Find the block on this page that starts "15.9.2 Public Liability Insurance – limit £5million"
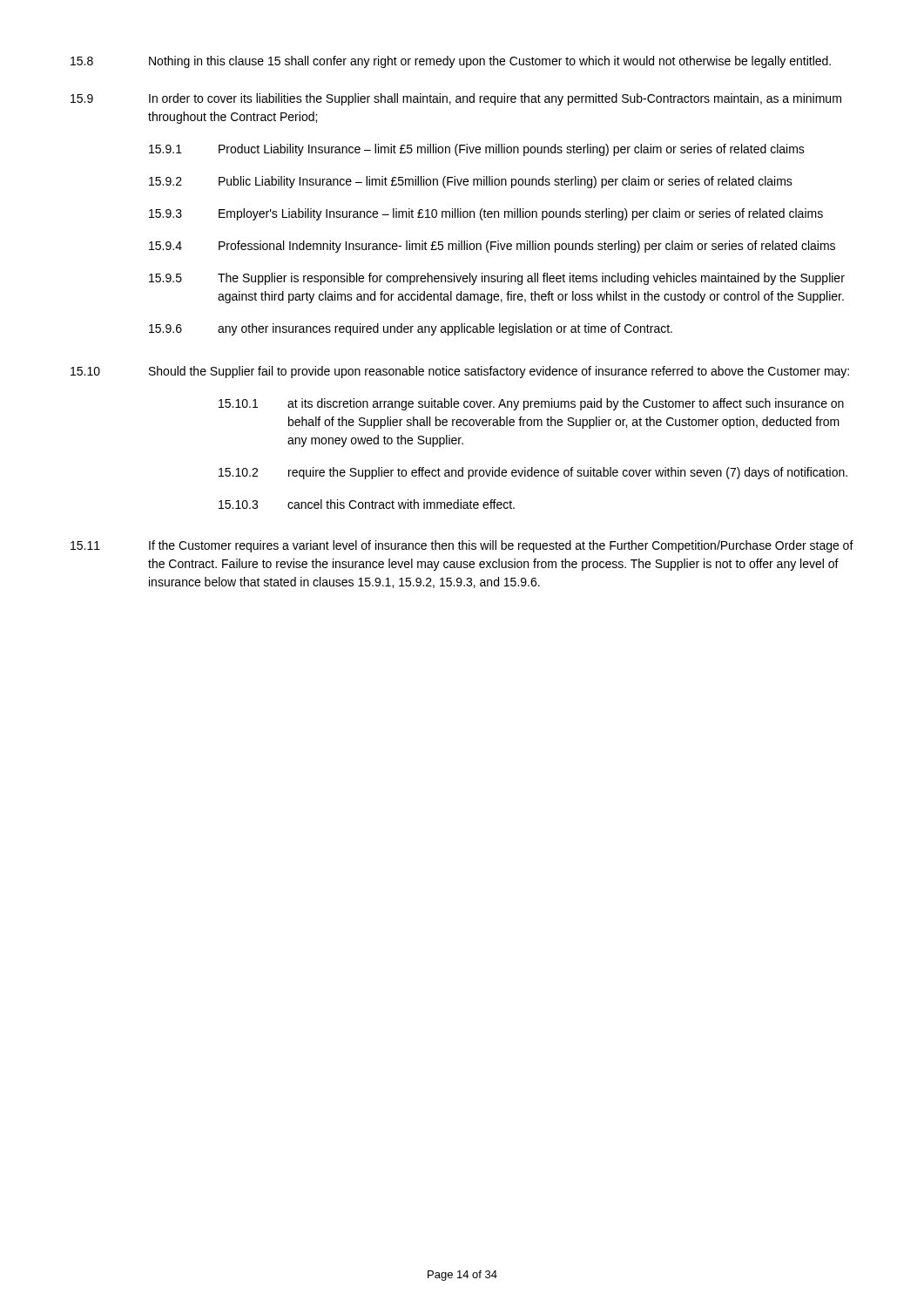The width and height of the screenshot is (924, 1307). click(501, 182)
